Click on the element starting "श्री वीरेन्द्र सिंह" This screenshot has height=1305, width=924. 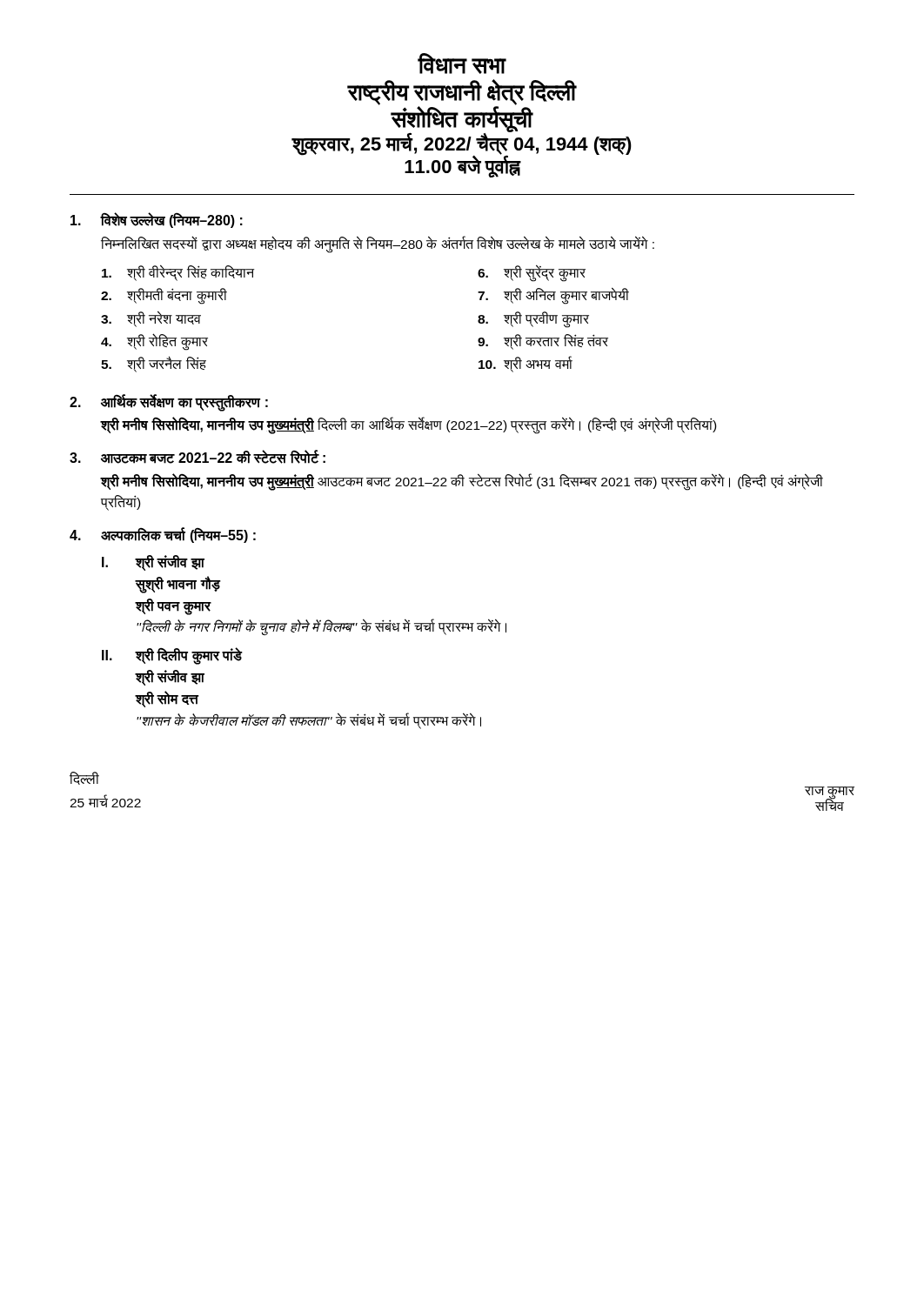177,273
